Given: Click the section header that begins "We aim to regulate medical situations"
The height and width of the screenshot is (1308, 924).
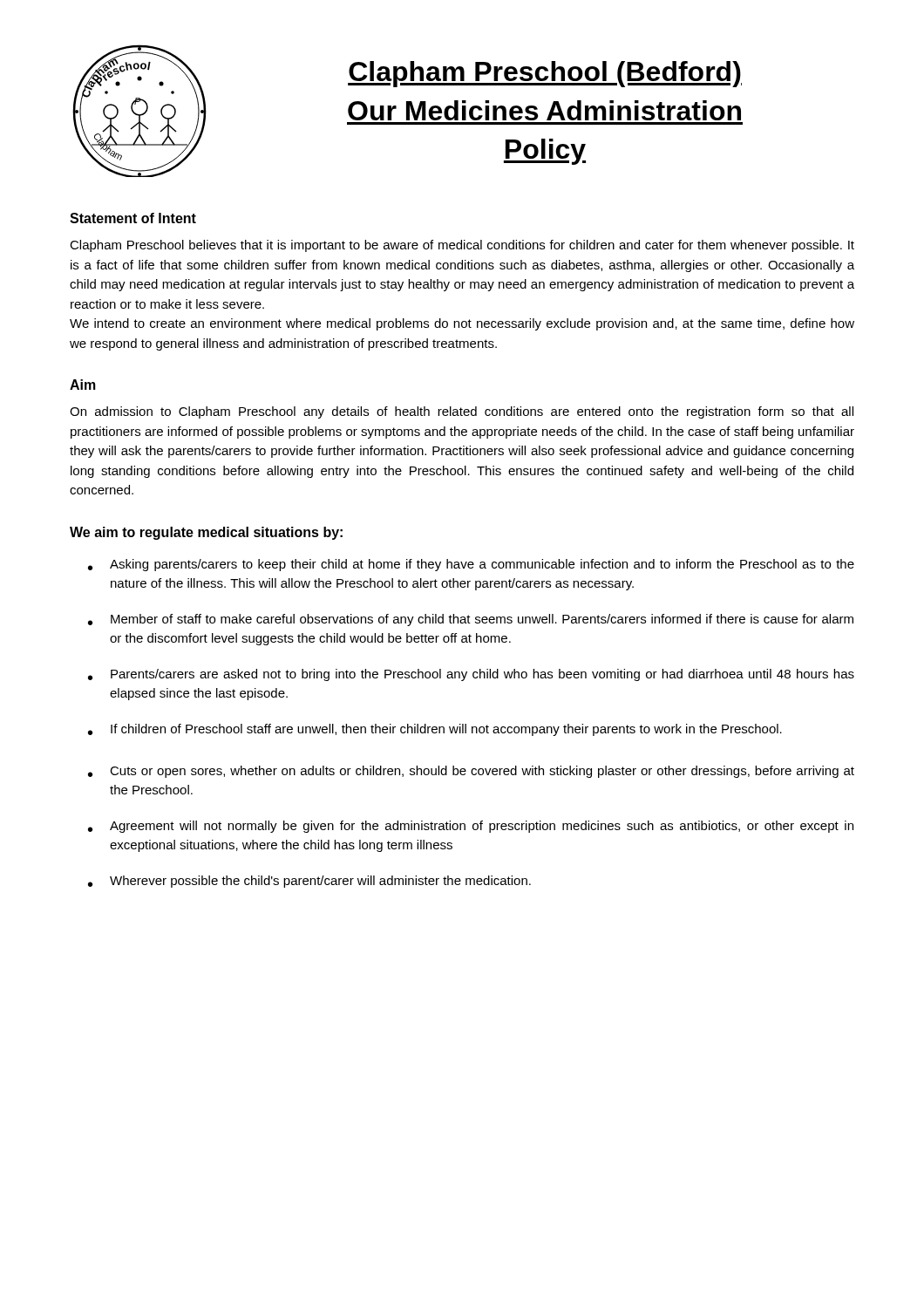Looking at the screenshot, I should pyautogui.click(x=207, y=532).
